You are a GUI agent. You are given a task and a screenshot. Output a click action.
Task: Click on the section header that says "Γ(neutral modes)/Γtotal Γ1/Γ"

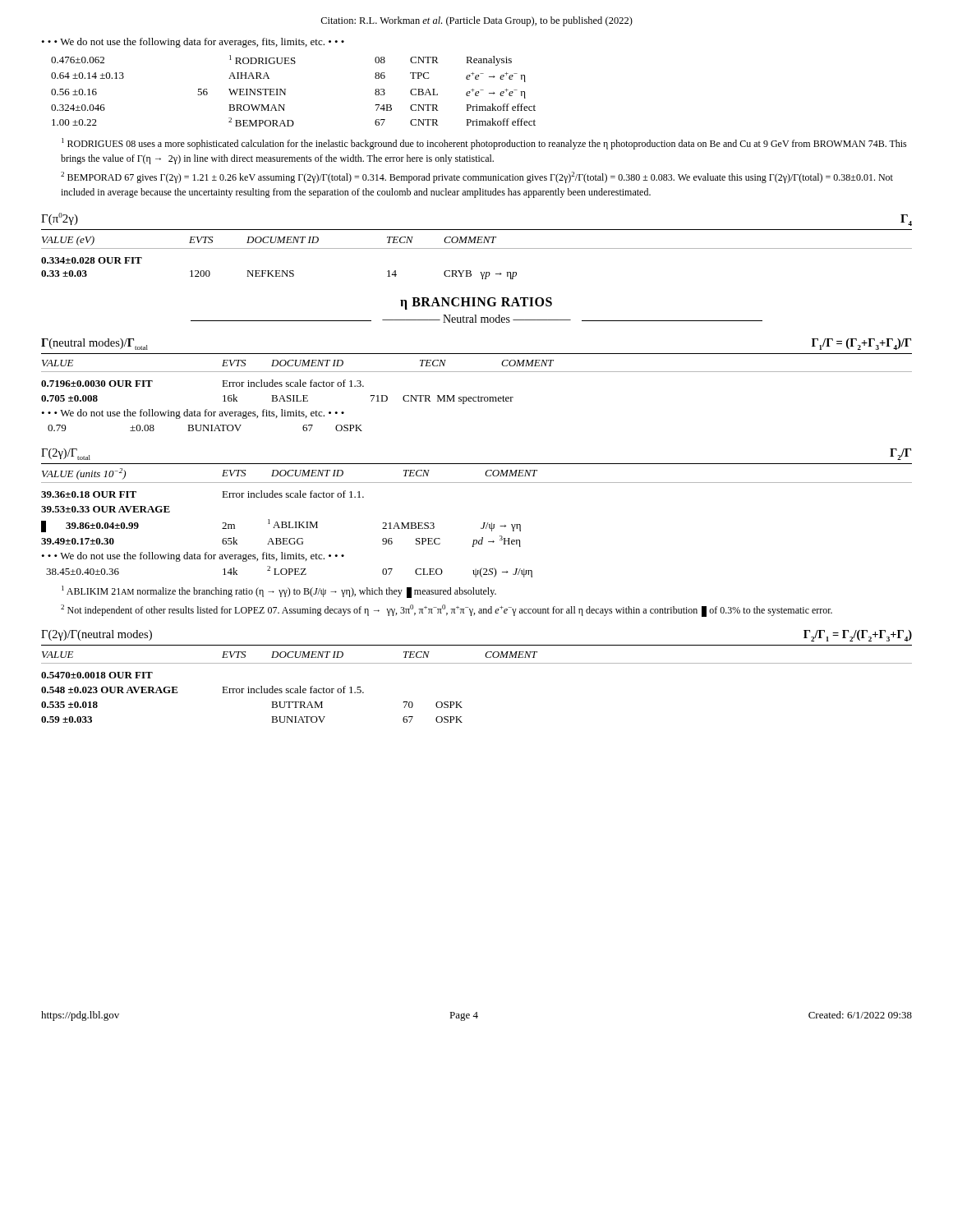(x=476, y=354)
